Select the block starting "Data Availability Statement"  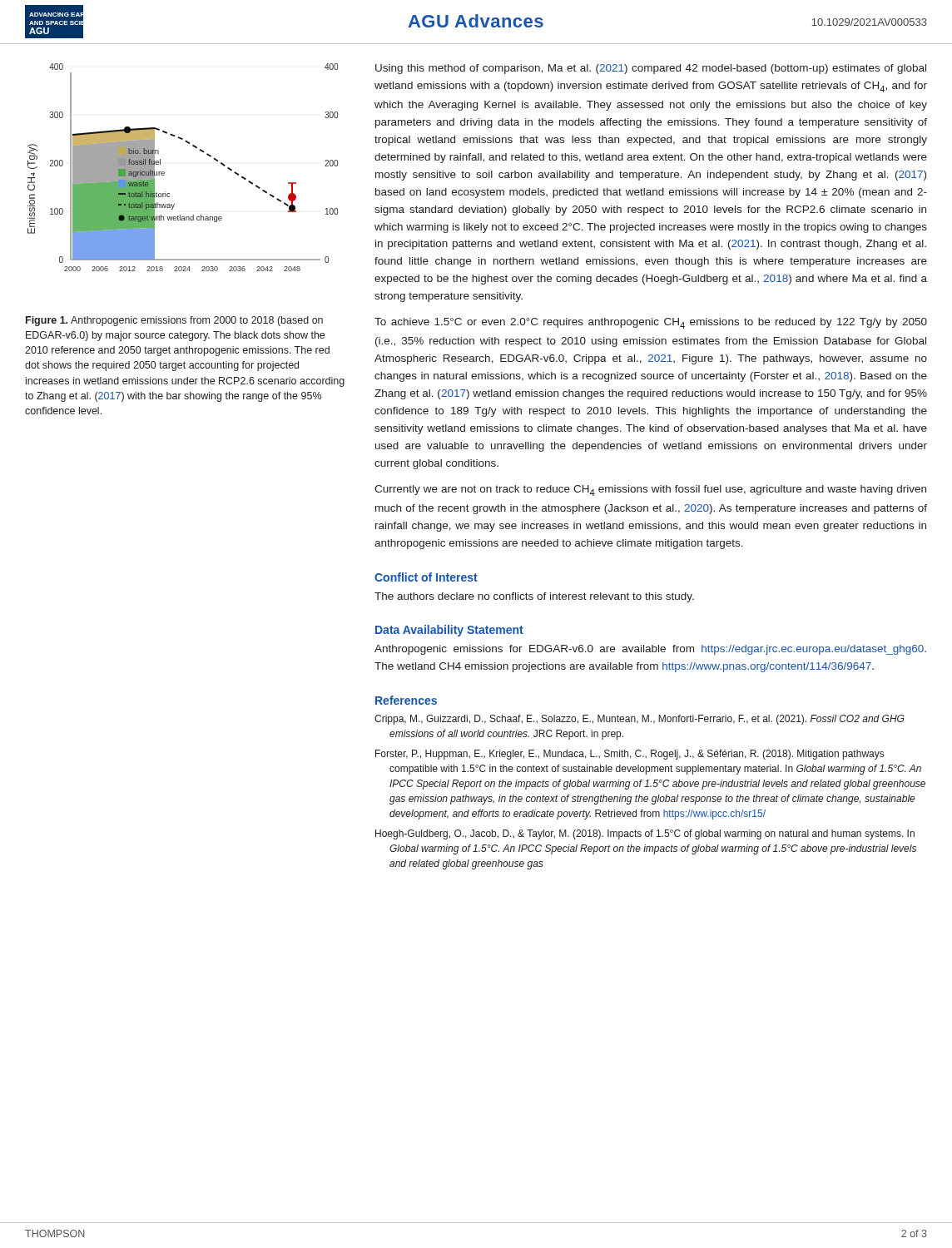pos(449,630)
